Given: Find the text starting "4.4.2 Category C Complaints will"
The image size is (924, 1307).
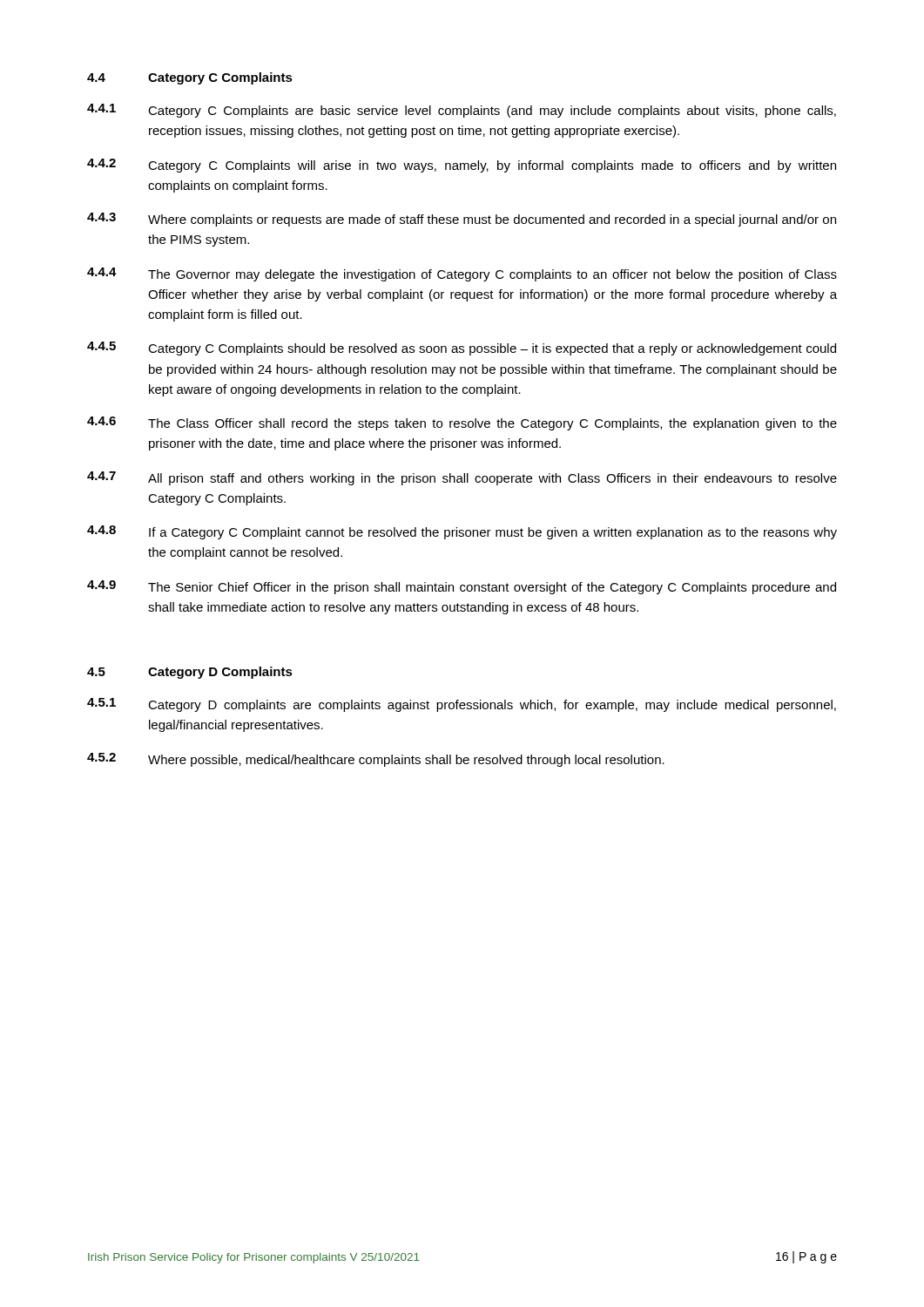Looking at the screenshot, I should (462, 175).
